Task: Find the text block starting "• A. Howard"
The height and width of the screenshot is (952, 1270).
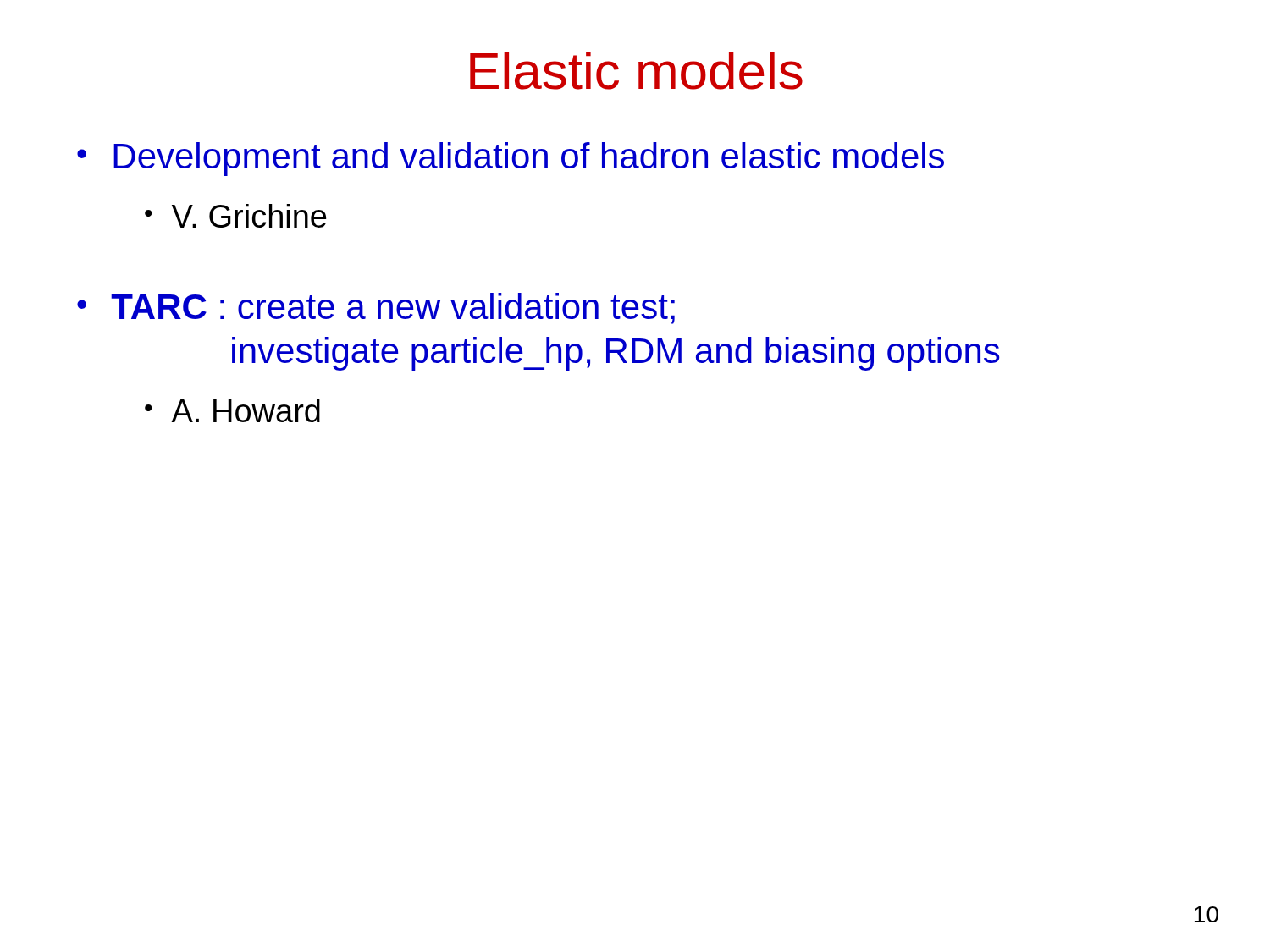Action: point(233,412)
